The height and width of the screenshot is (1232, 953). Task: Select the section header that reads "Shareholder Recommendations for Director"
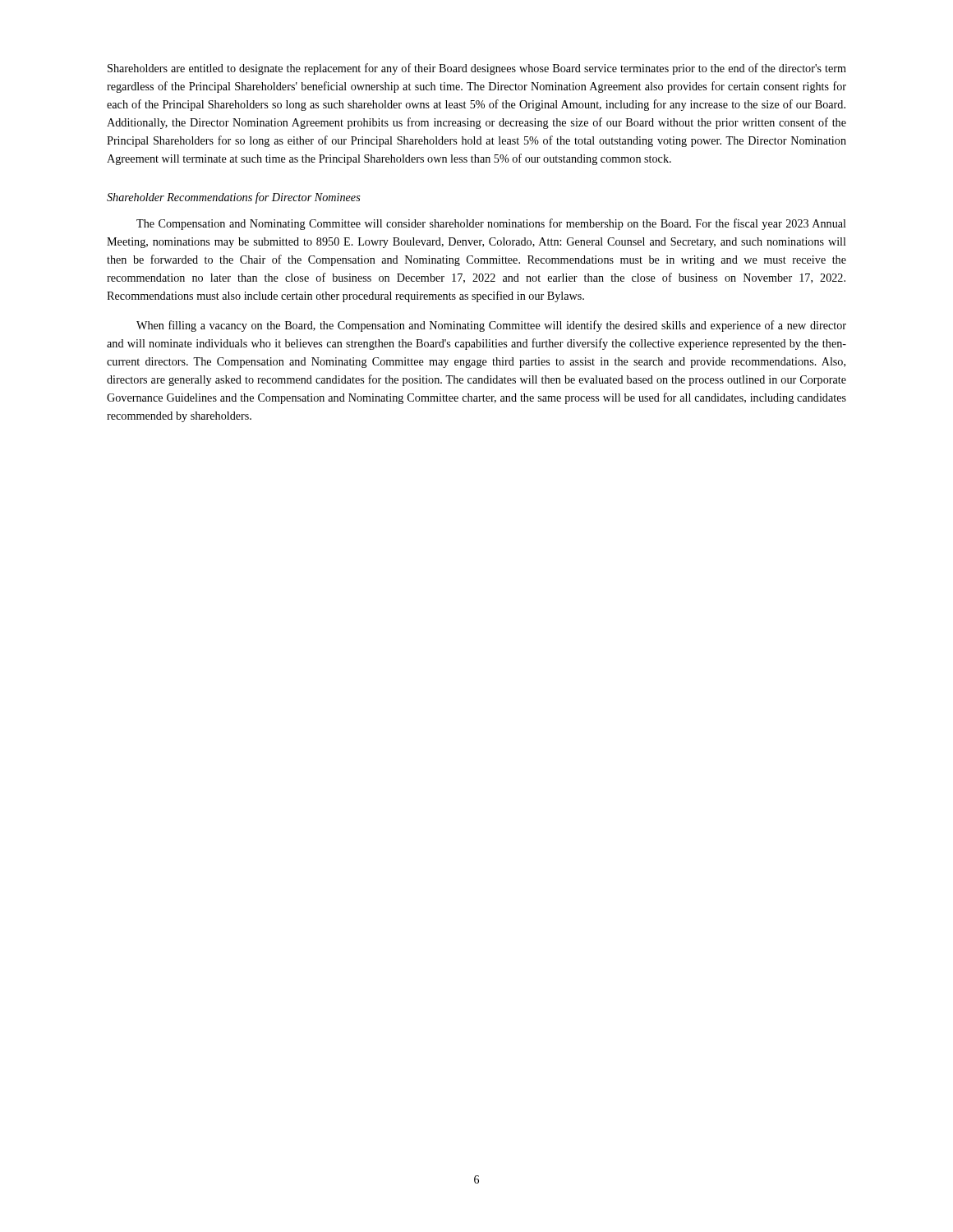pos(234,197)
